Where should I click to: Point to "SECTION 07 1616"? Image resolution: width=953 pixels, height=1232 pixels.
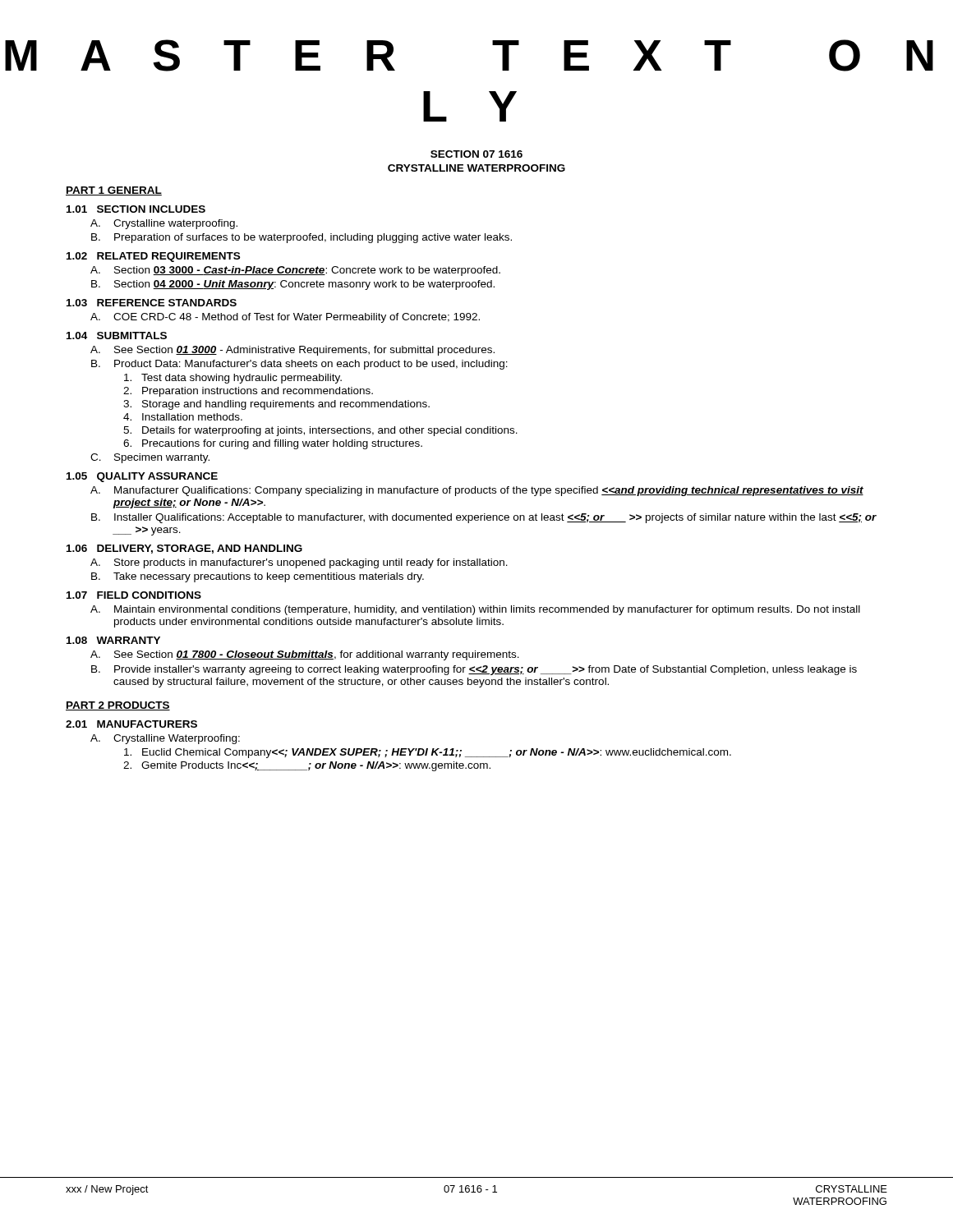(x=476, y=154)
